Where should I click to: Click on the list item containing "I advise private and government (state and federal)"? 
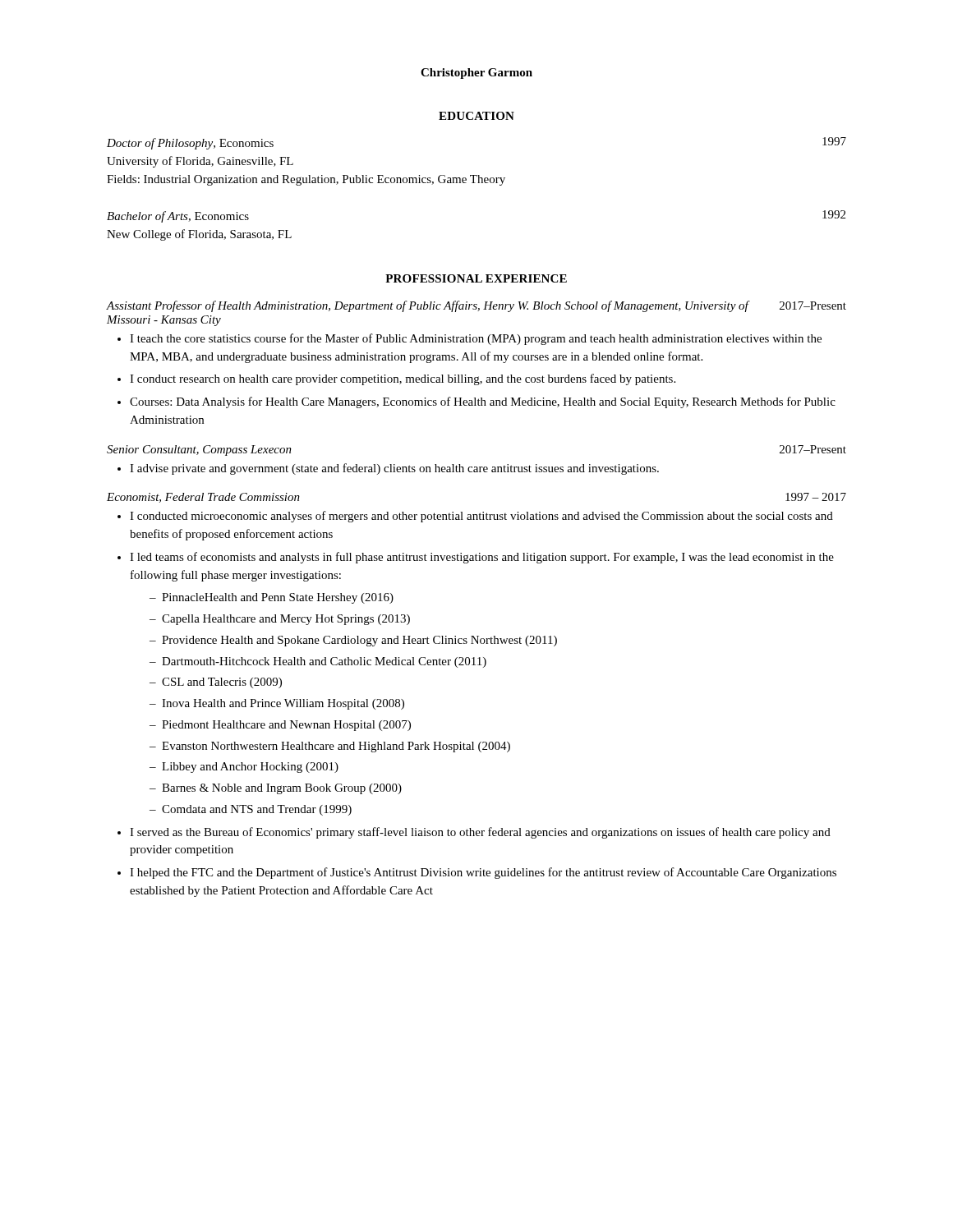click(395, 468)
